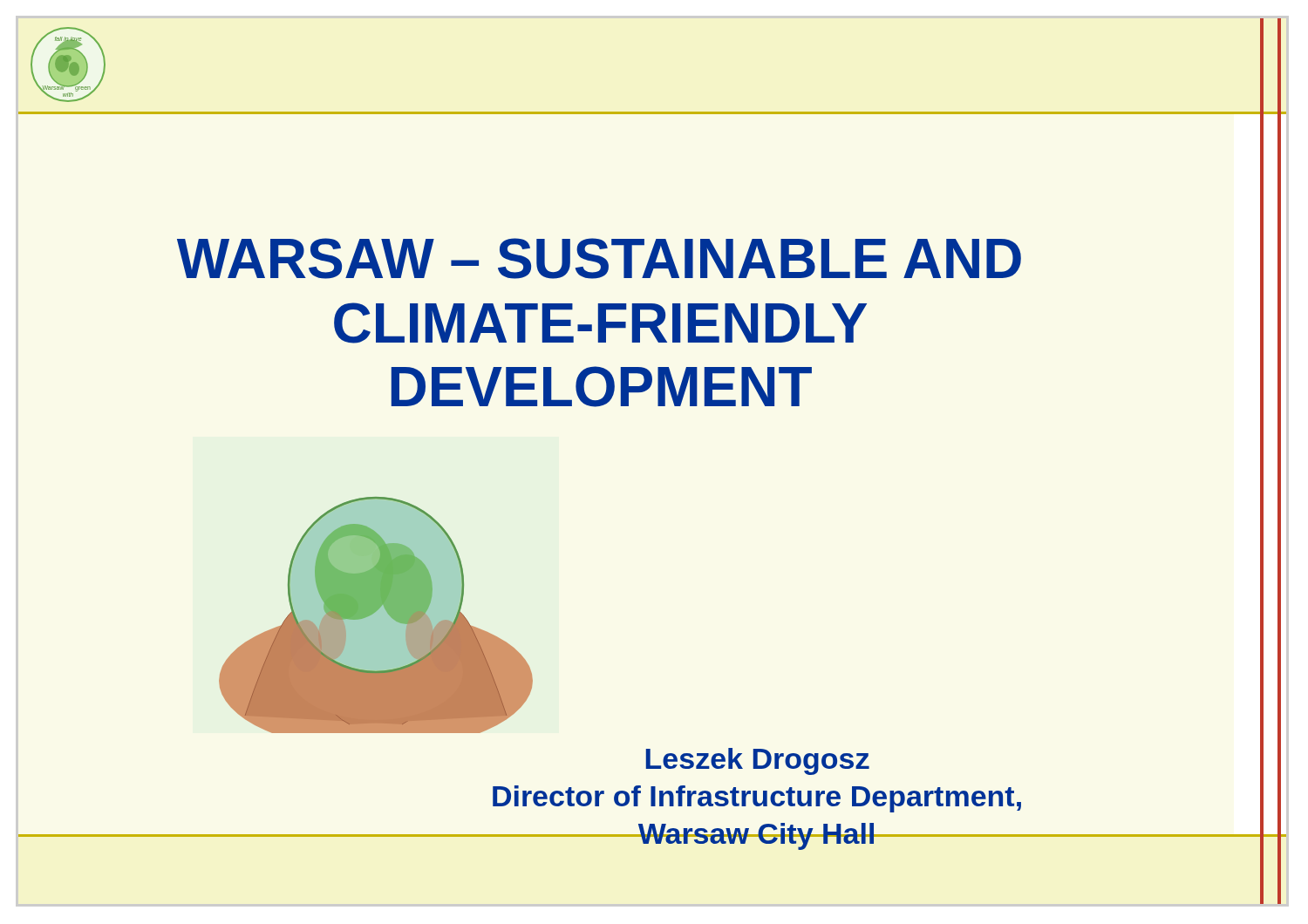The image size is (1308, 924).
Task: Locate the photo
Action: point(376,585)
